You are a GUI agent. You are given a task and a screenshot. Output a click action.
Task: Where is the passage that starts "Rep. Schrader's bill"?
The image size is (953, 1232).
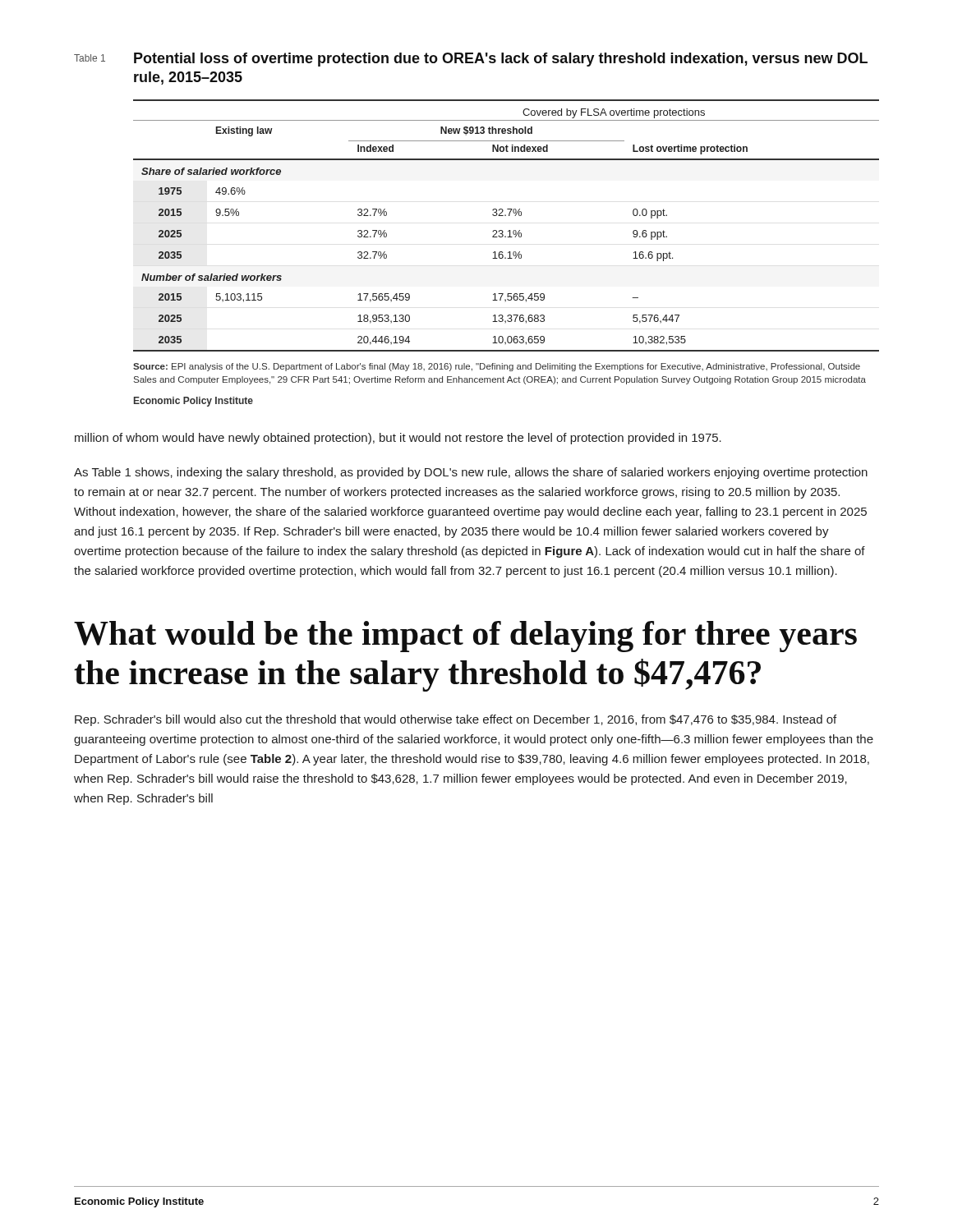point(474,758)
